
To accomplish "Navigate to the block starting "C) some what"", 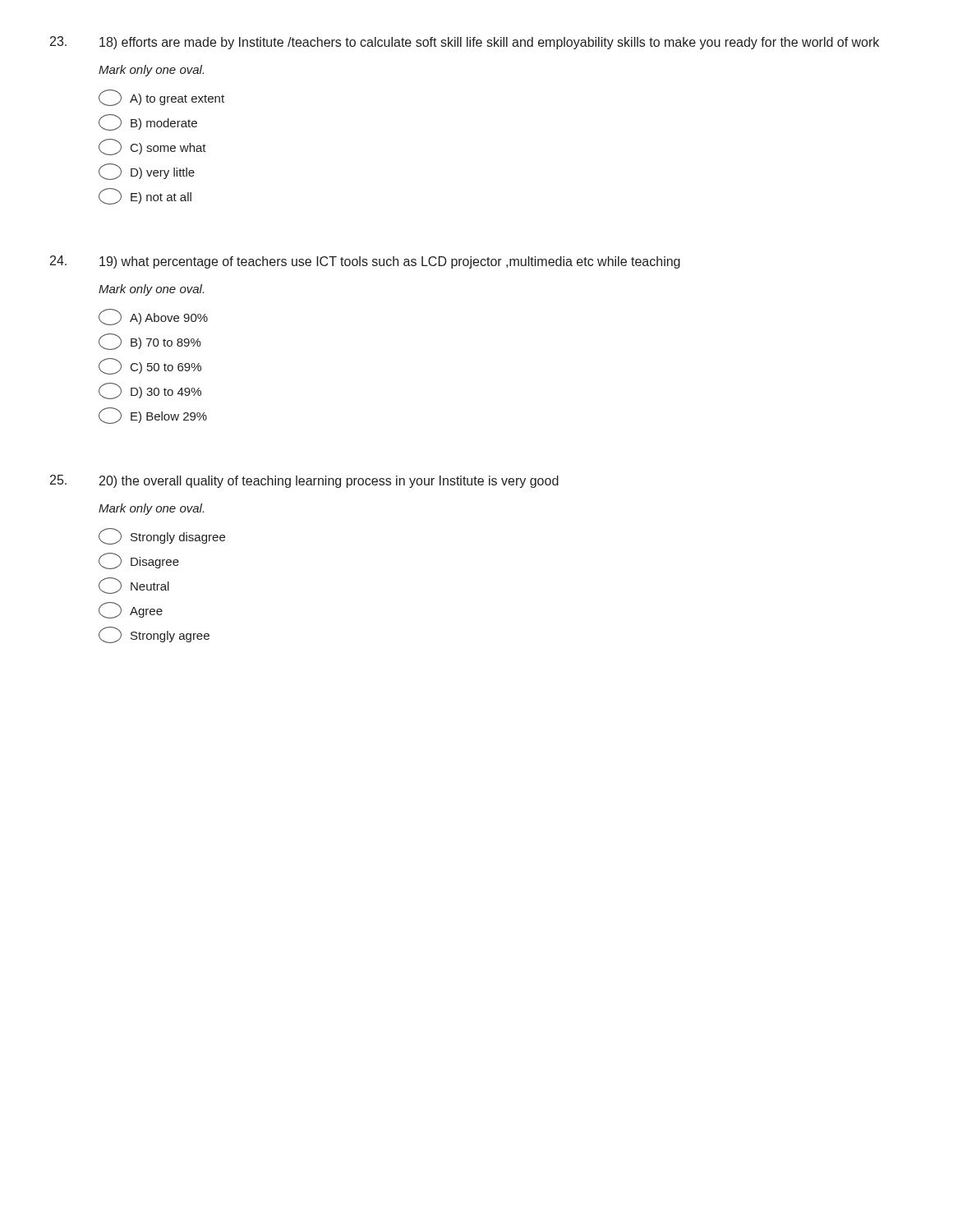I will (152, 147).
